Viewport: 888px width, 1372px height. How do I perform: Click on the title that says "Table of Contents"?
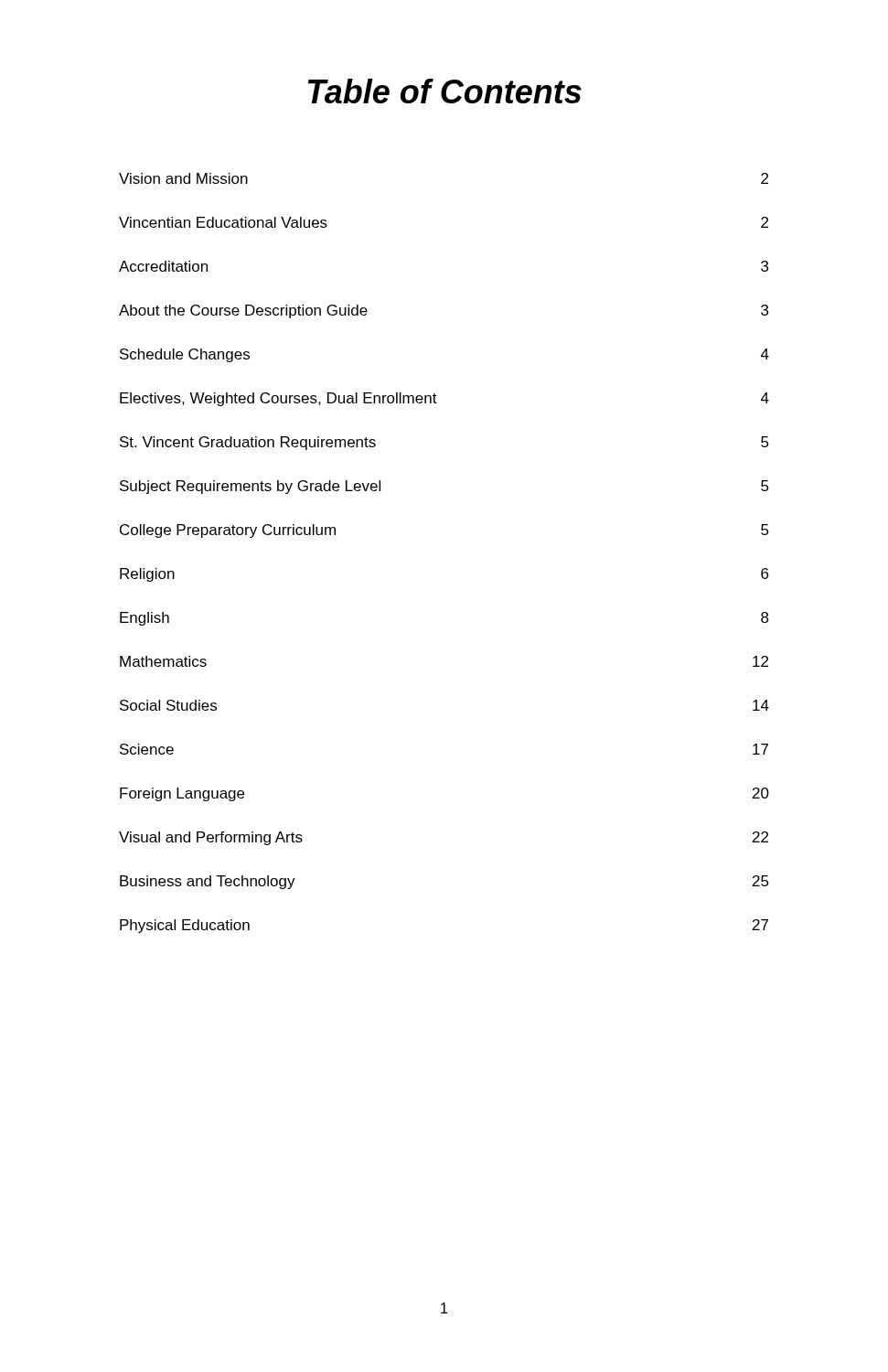[444, 92]
